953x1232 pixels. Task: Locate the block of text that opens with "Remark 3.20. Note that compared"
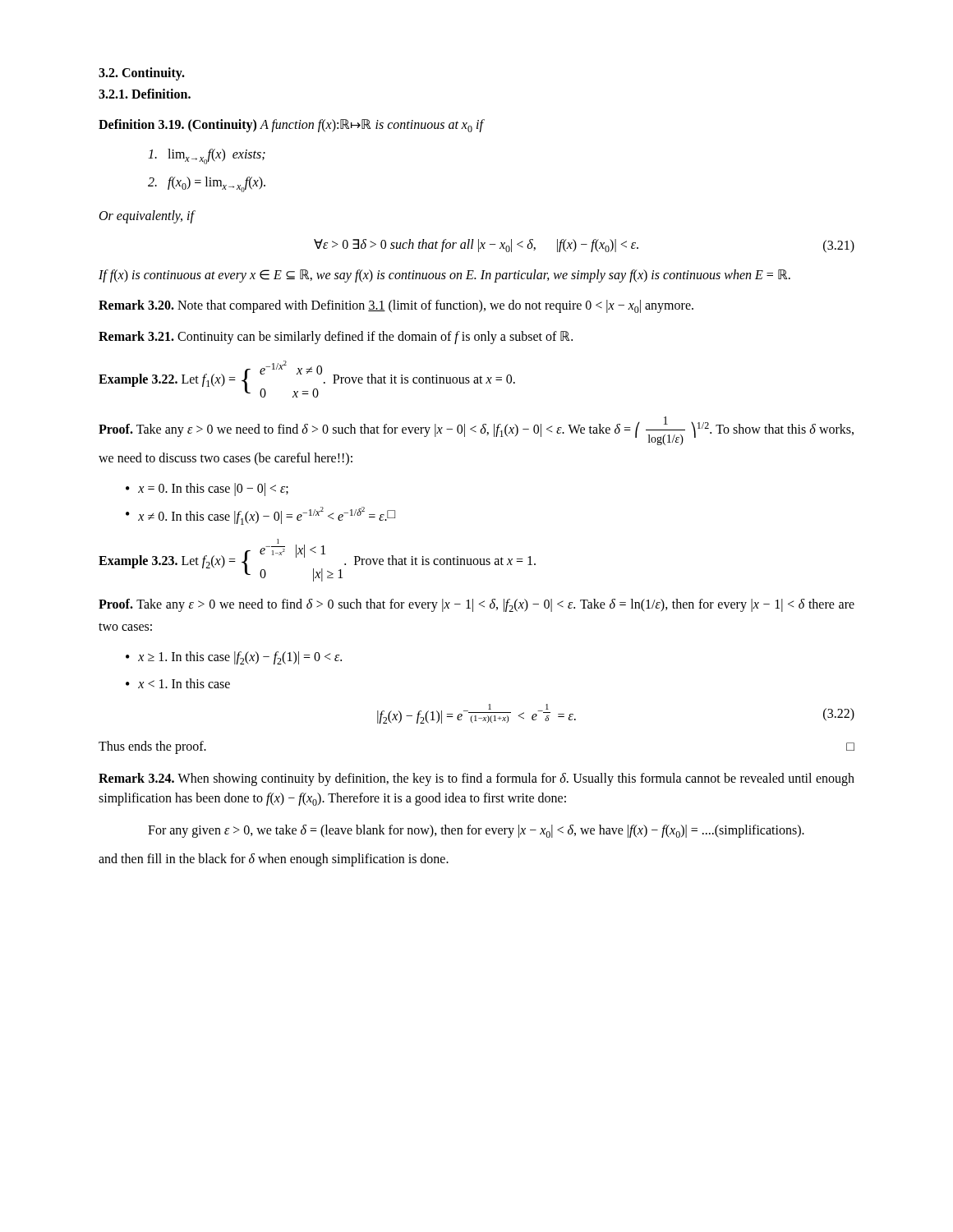click(x=396, y=306)
